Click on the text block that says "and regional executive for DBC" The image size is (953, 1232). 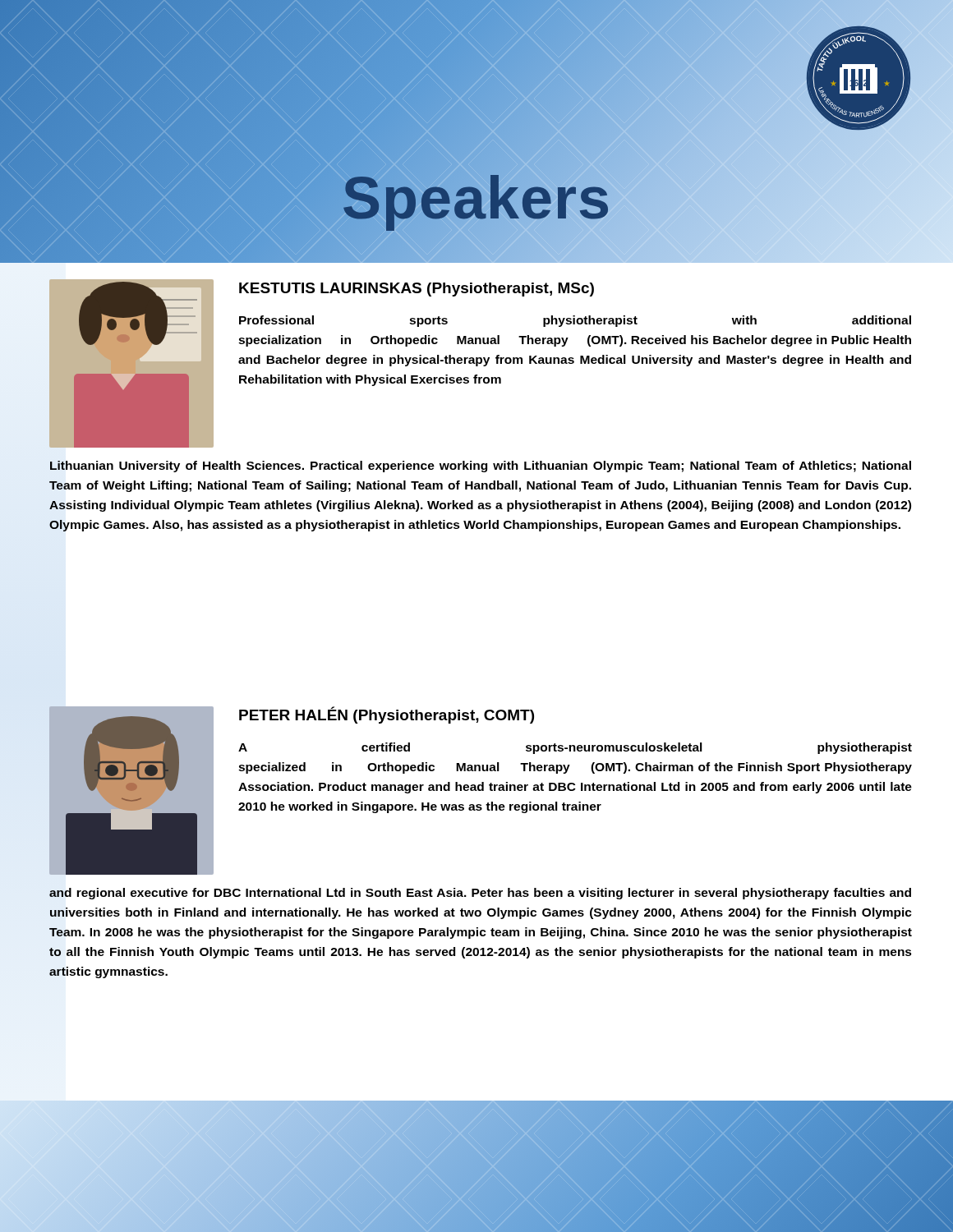[481, 932]
